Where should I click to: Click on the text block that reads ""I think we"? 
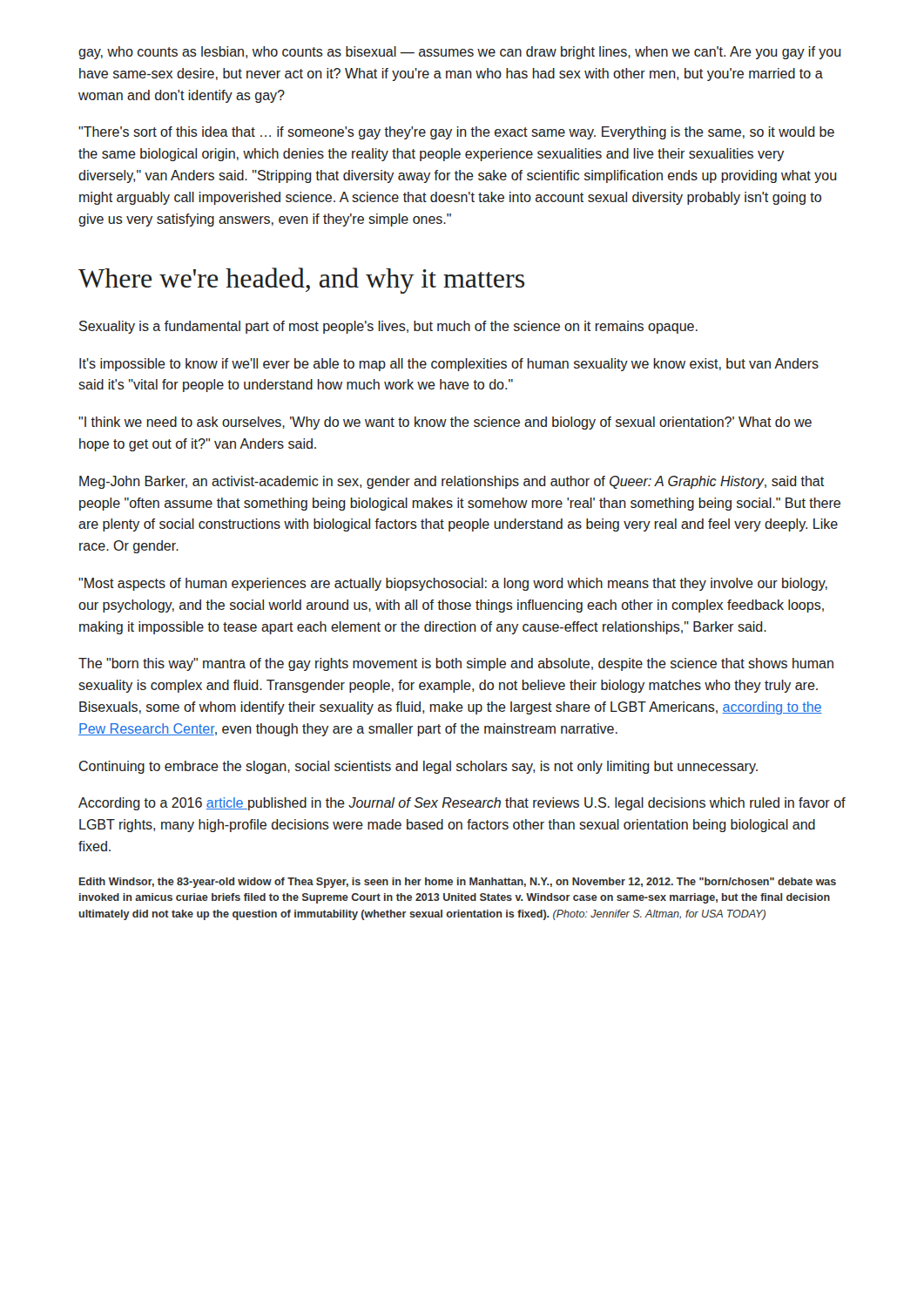point(445,433)
